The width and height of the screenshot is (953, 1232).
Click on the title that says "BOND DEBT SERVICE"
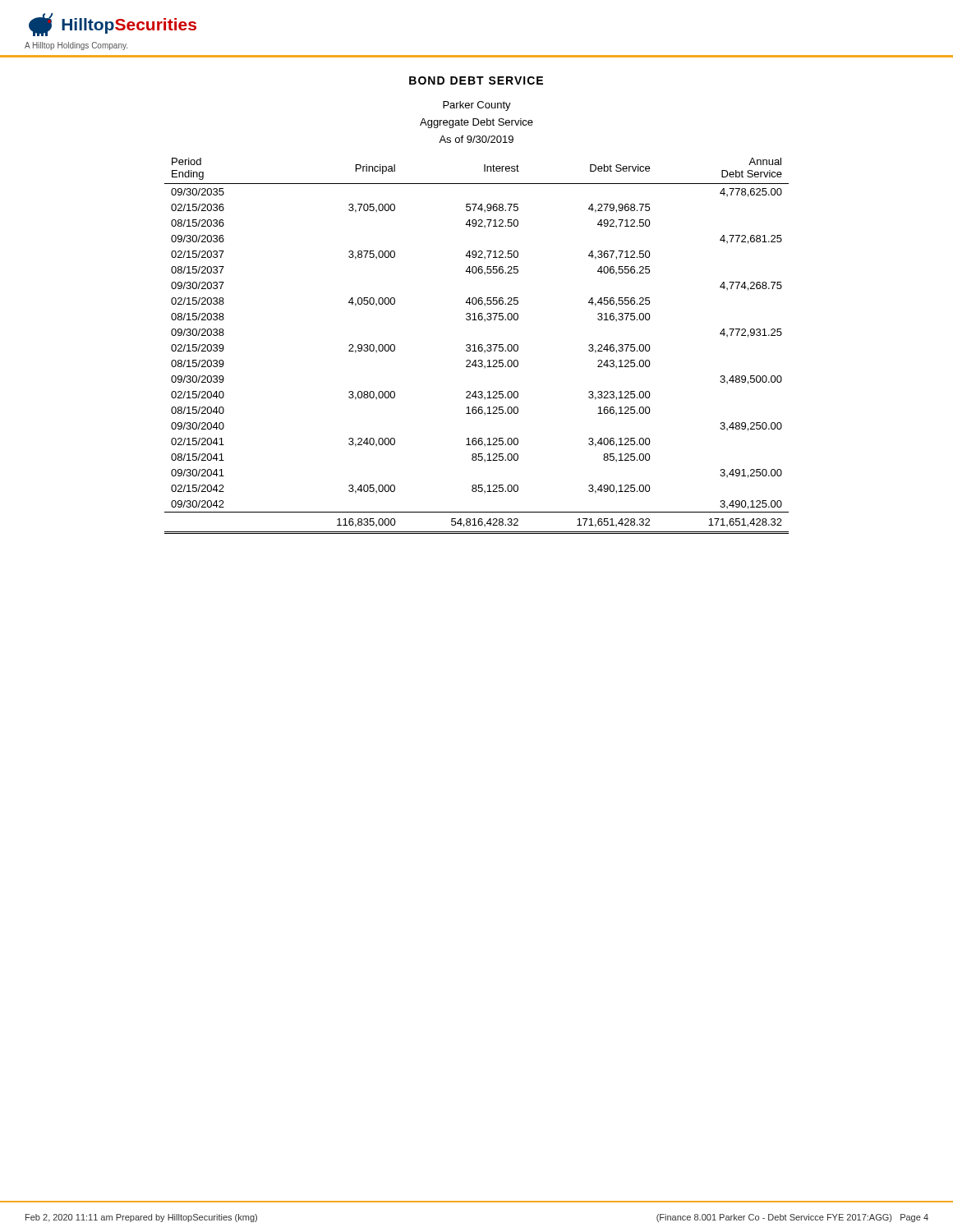tap(476, 81)
